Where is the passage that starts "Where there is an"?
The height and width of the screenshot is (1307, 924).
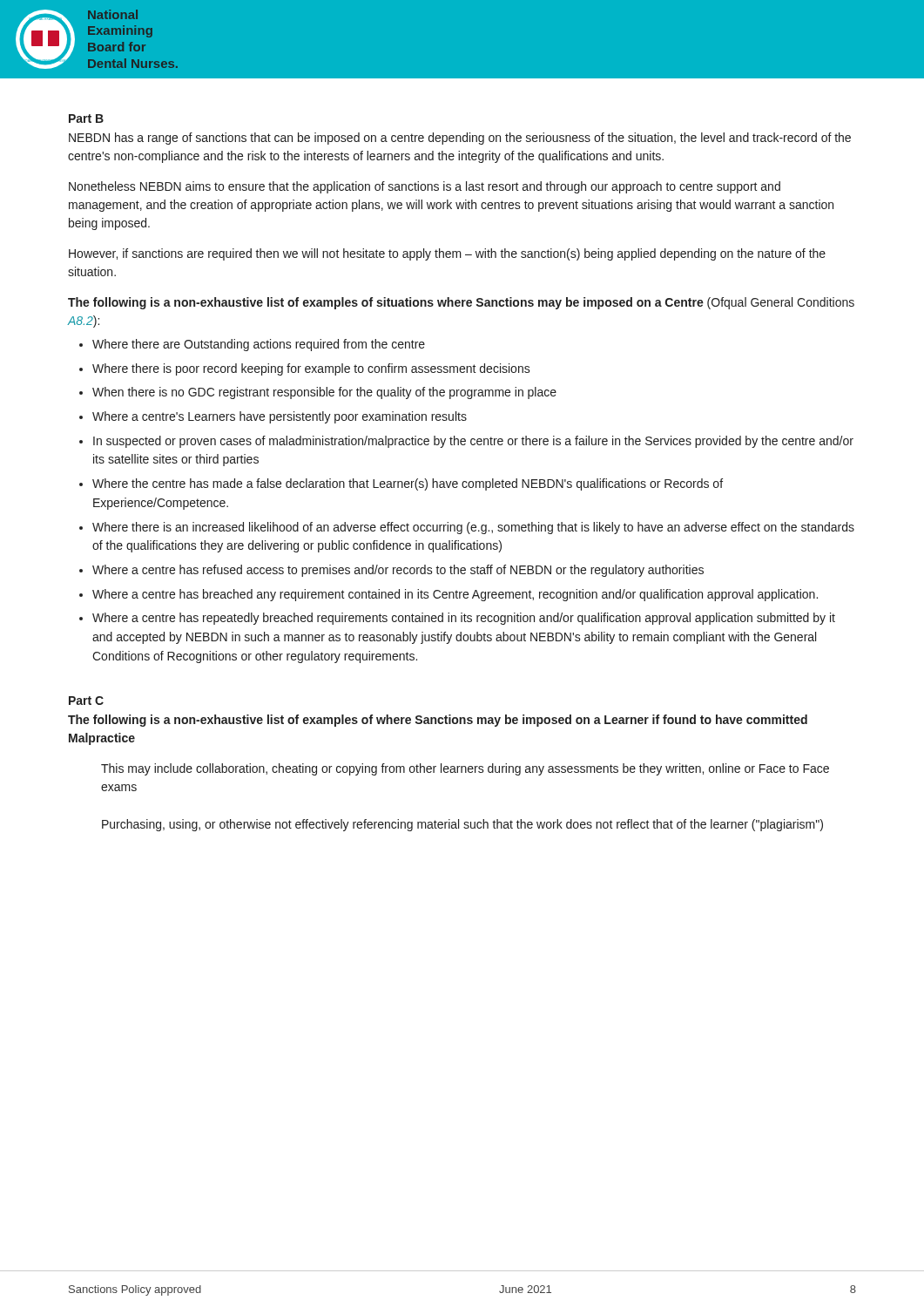coord(473,536)
